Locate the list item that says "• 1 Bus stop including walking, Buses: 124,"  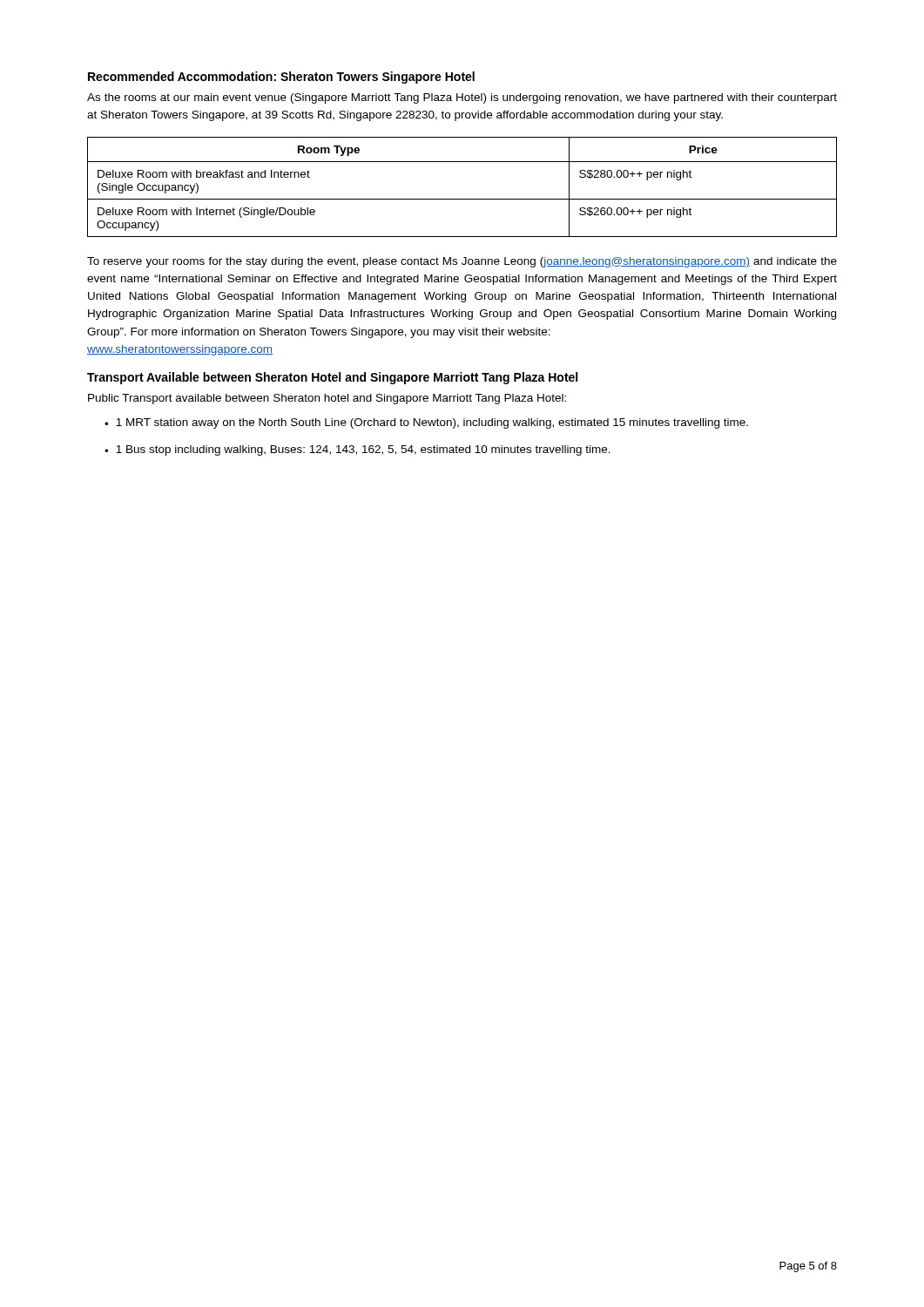pos(471,450)
